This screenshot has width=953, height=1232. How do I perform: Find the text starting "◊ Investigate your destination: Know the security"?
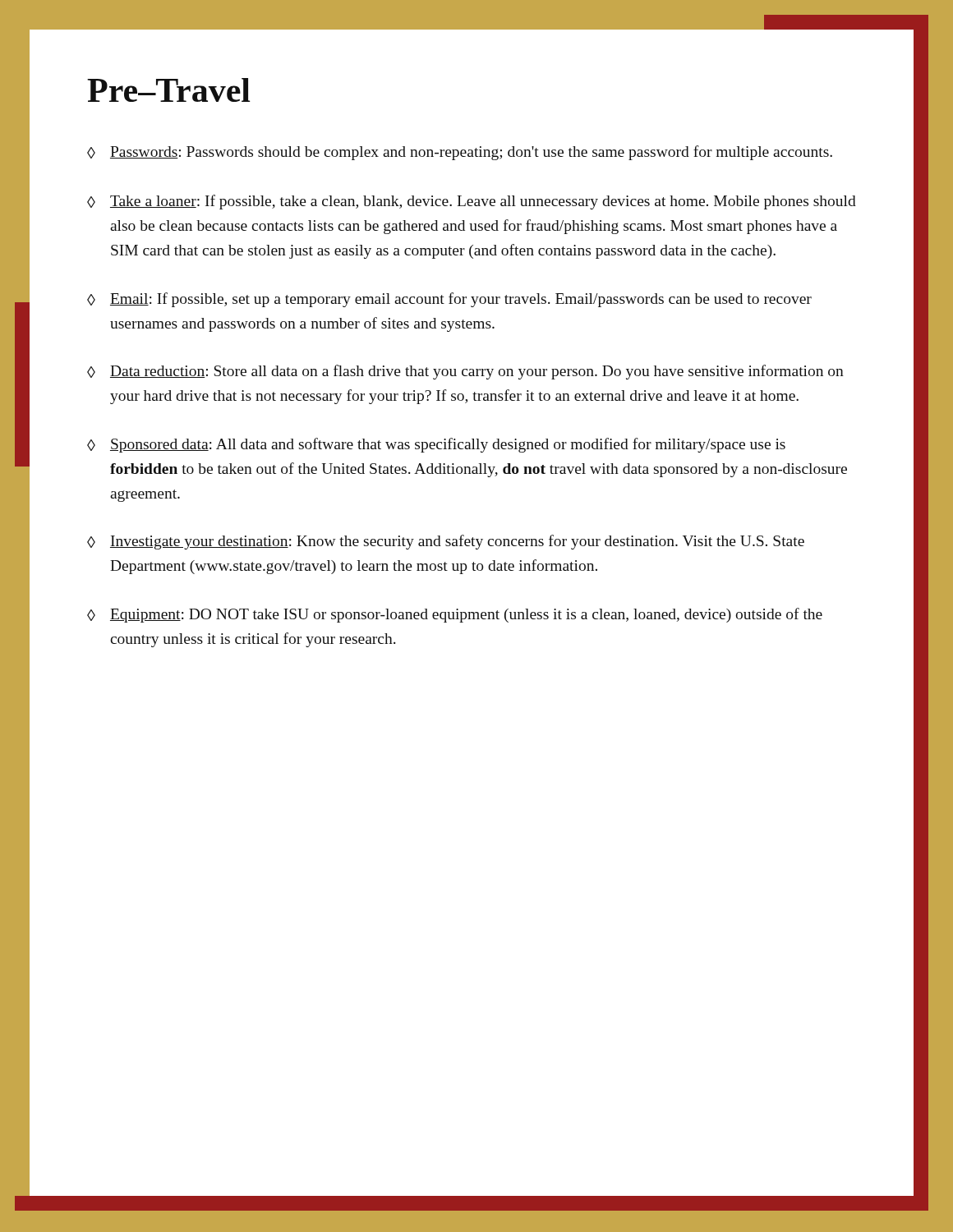click(x=472, y=554)
